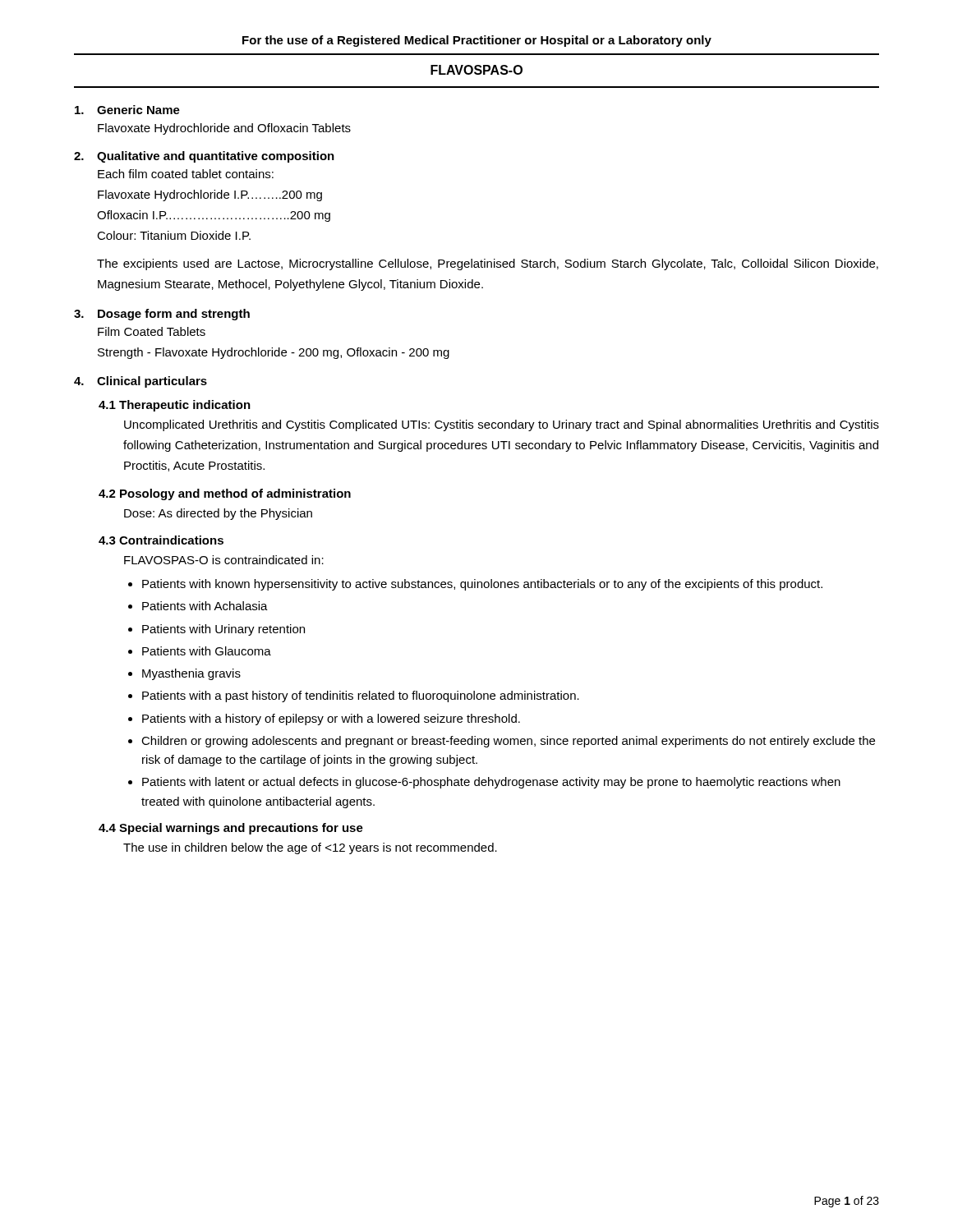Screen dimensions: 1232x953
Task: Locate the section header that opens with "4.4 Special warnings and"
Action: 231,827
